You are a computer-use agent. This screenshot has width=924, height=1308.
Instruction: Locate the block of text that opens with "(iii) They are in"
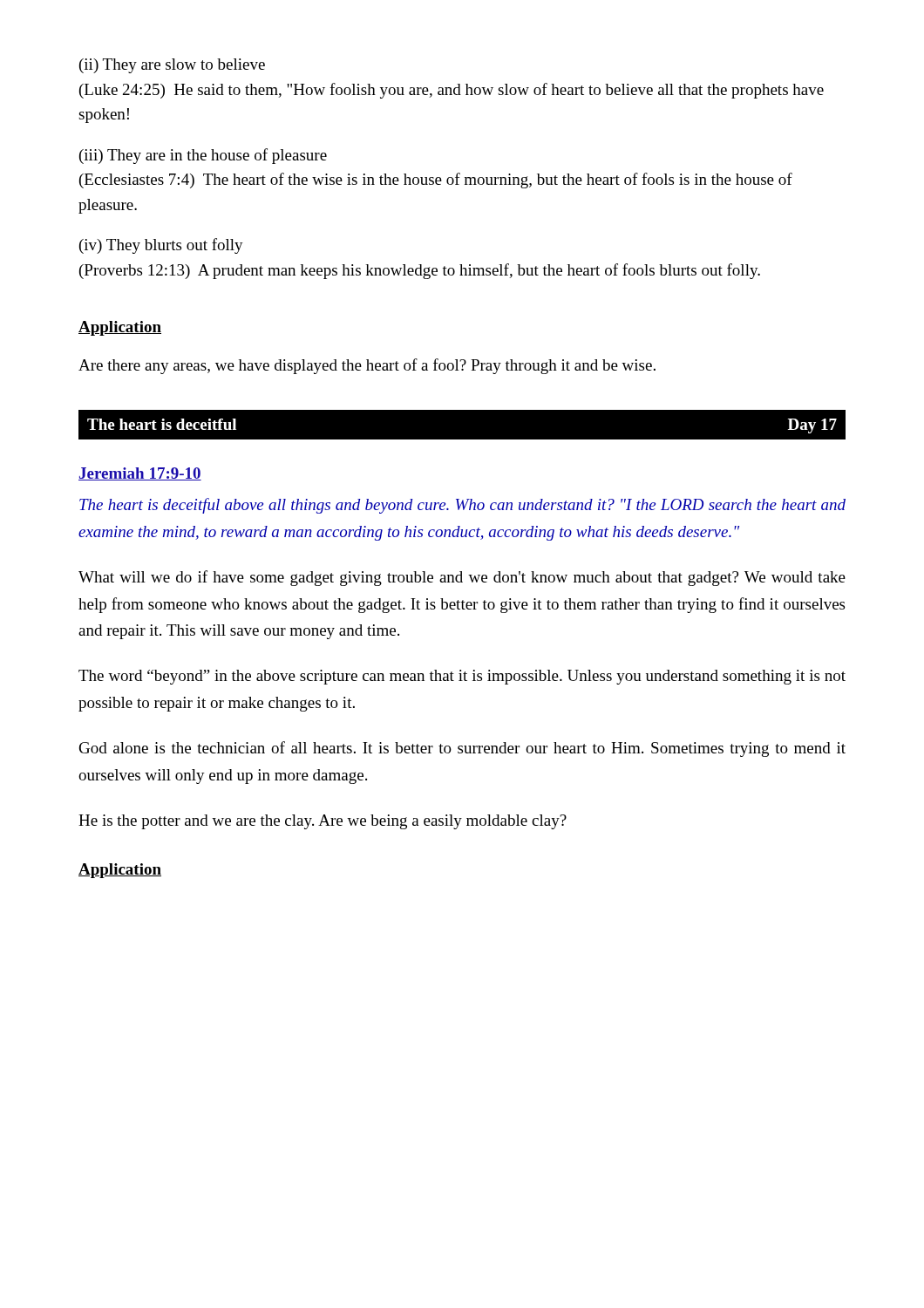(x=435, y=179)
